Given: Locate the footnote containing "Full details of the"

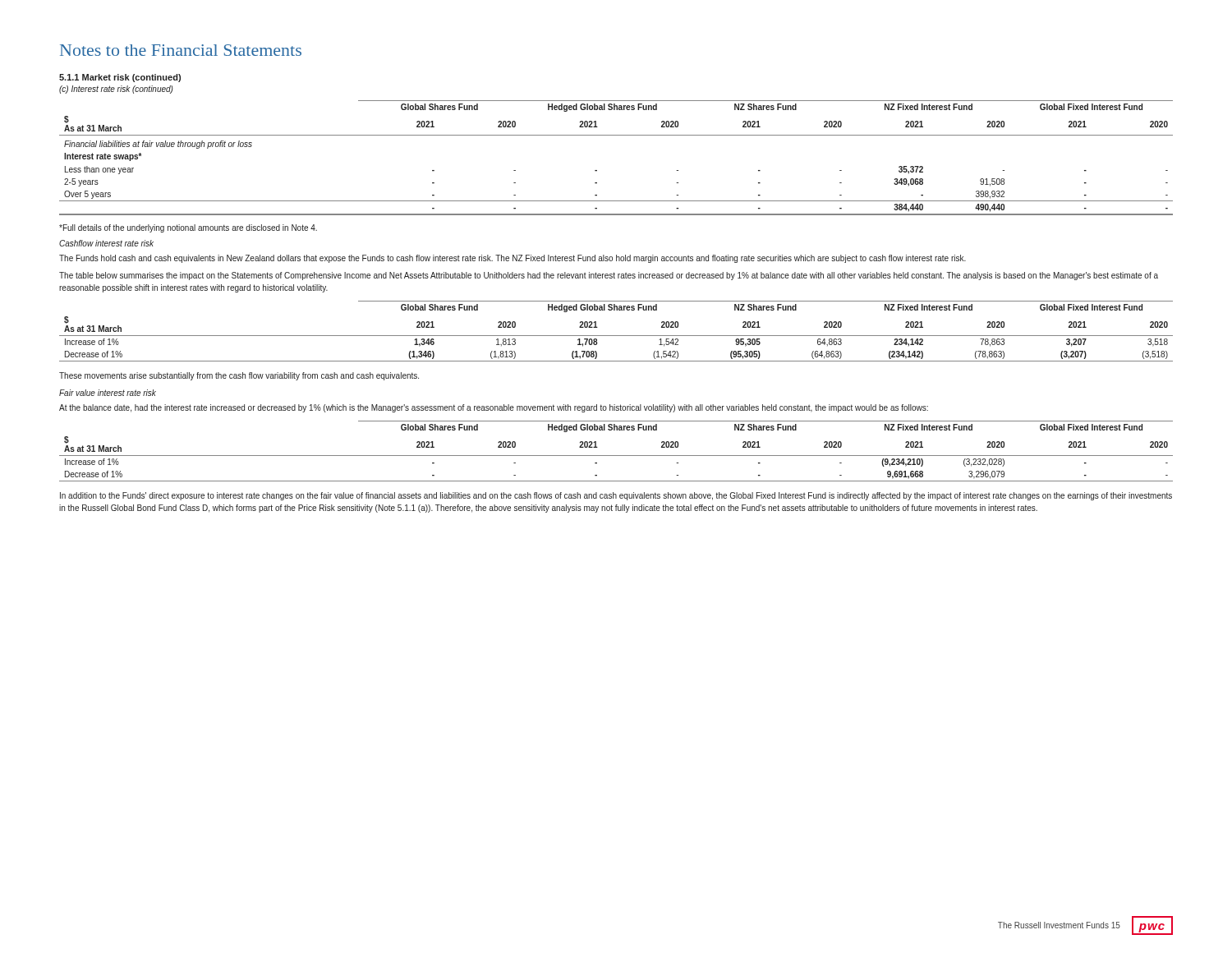Looking at the screenshot, I should coord(188,228).
